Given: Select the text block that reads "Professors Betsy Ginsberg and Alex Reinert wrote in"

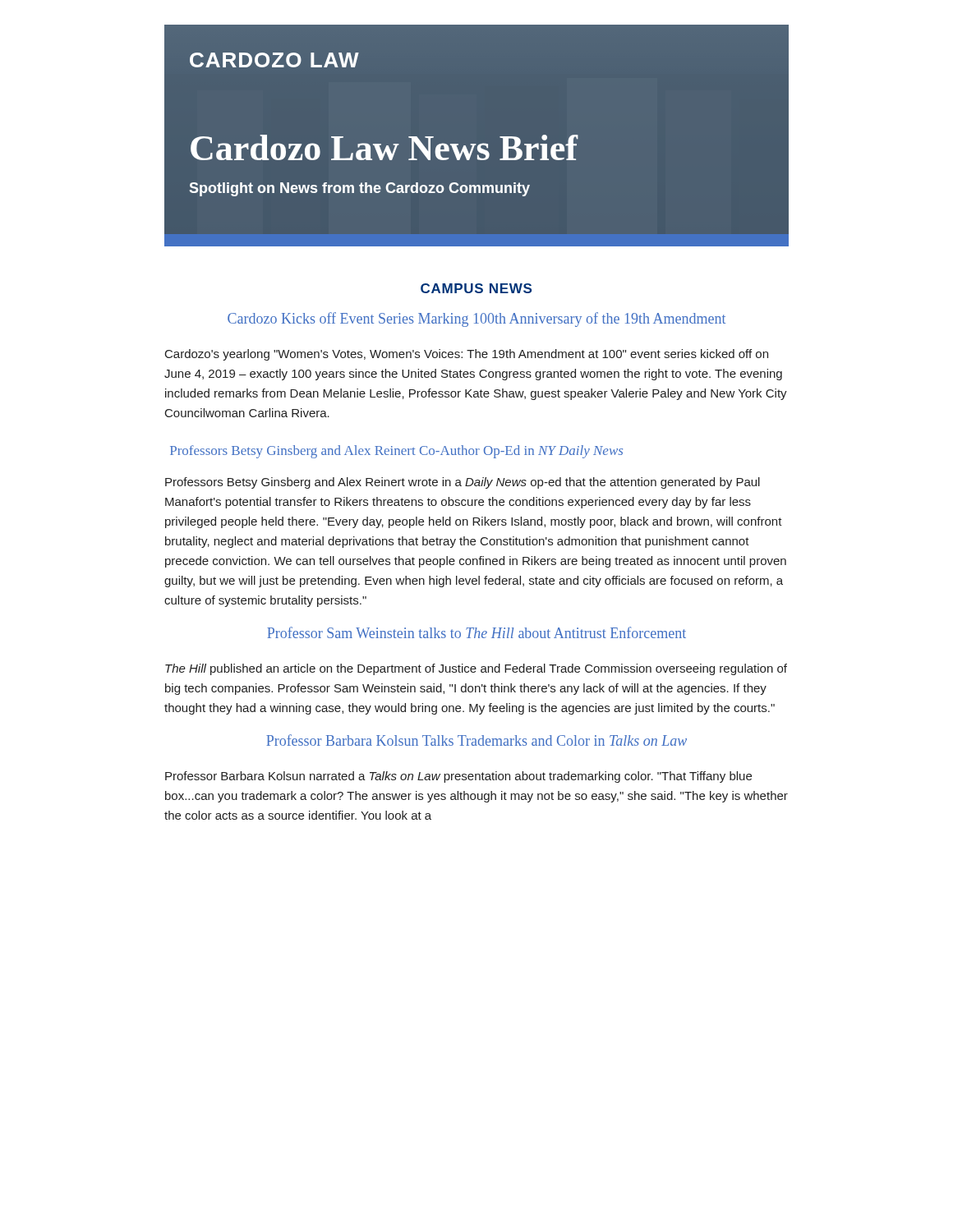Looking at the screenshot, I should (x=476, y=541).
